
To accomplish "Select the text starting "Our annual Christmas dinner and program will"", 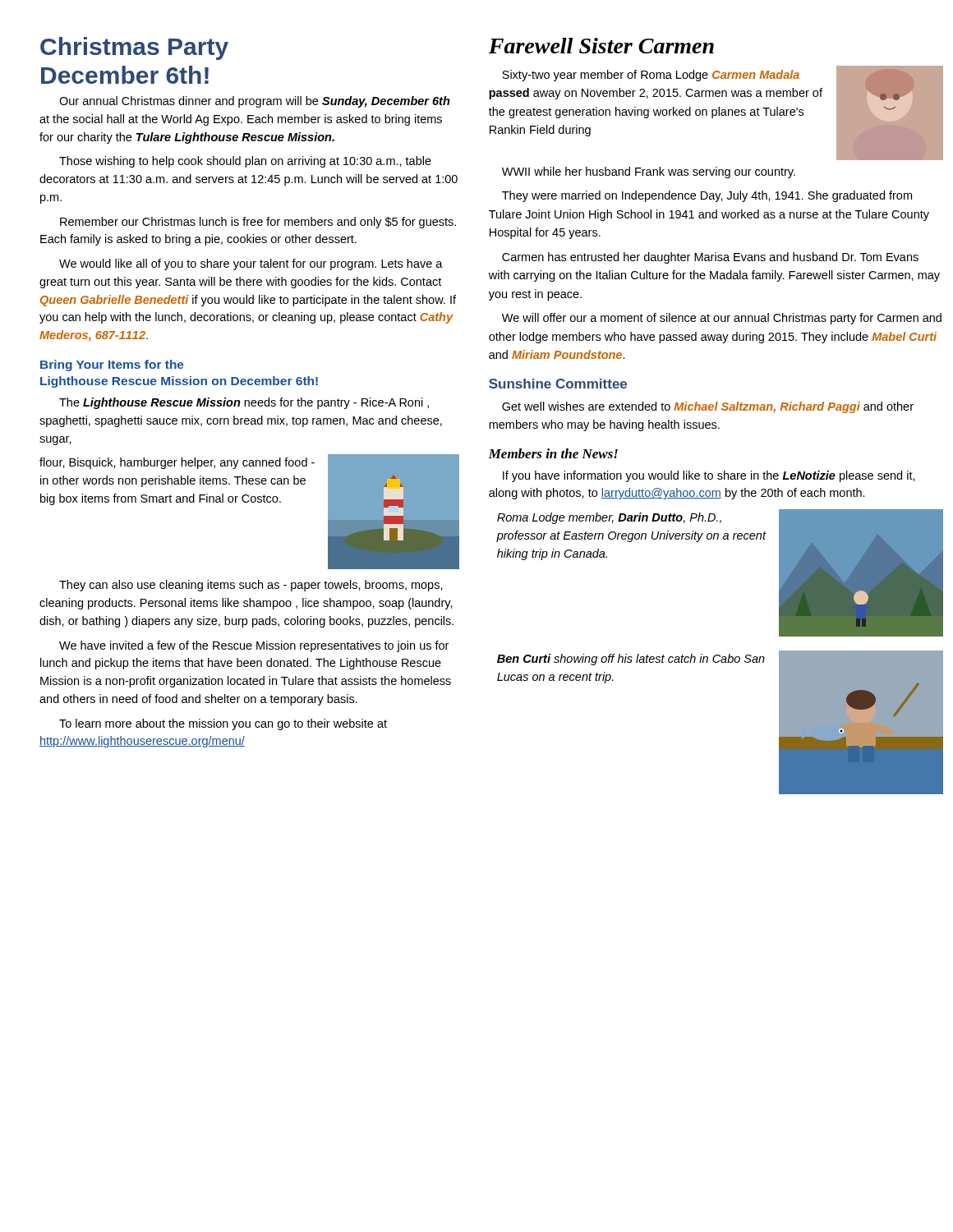I will coord(249,219).
